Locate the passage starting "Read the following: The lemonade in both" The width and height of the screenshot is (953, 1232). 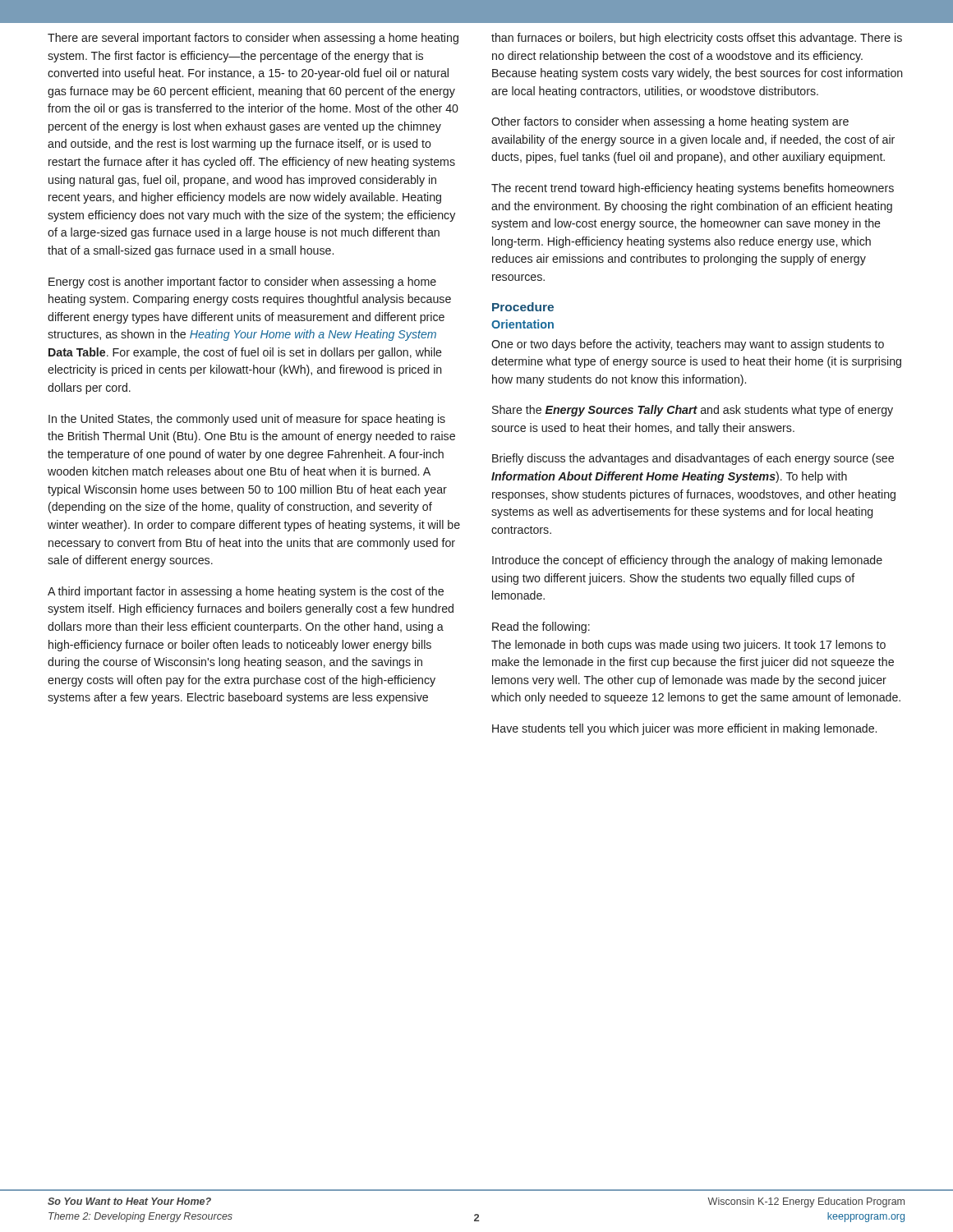click(696, 662)
